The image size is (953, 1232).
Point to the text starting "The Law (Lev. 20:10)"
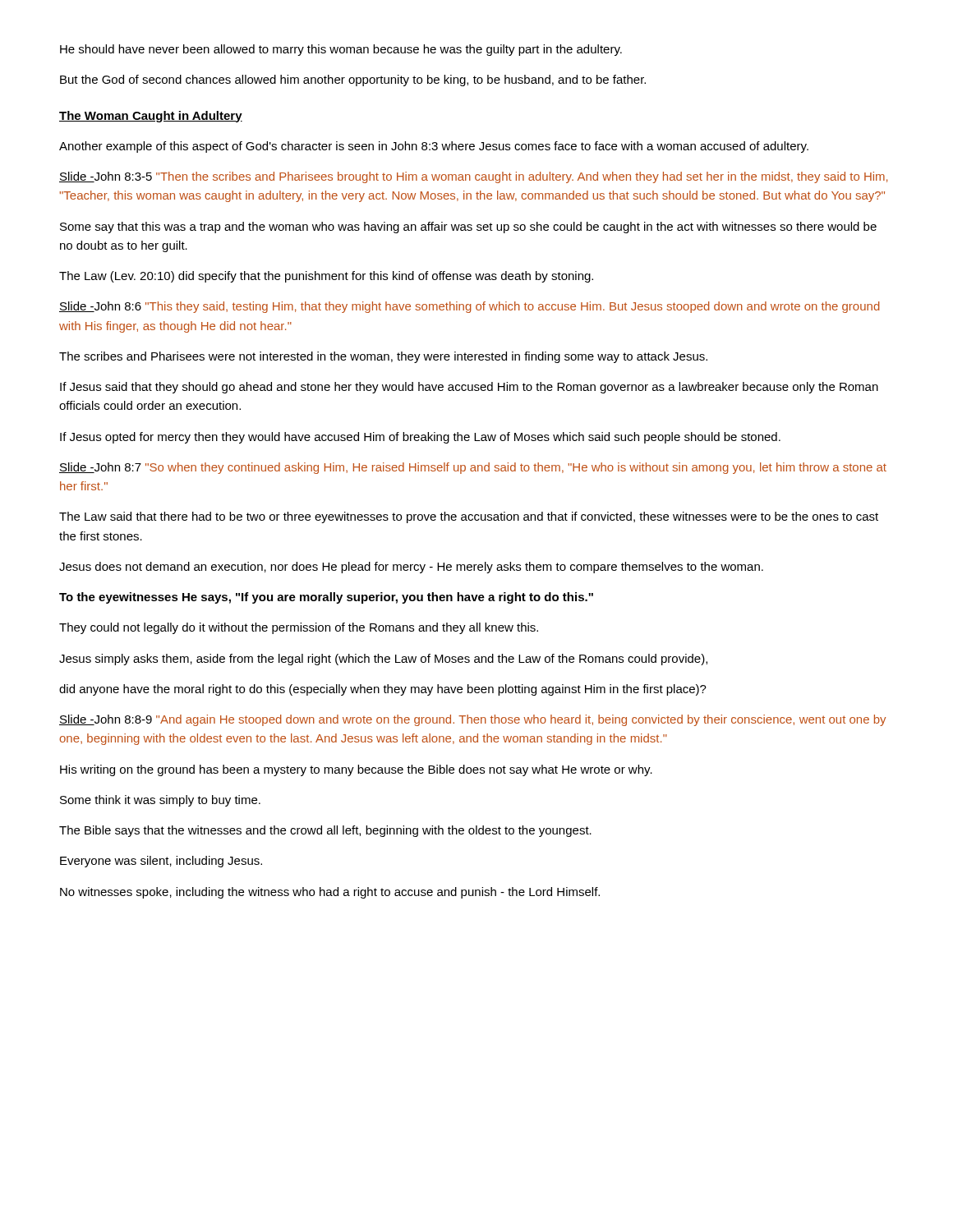[327, 276]
